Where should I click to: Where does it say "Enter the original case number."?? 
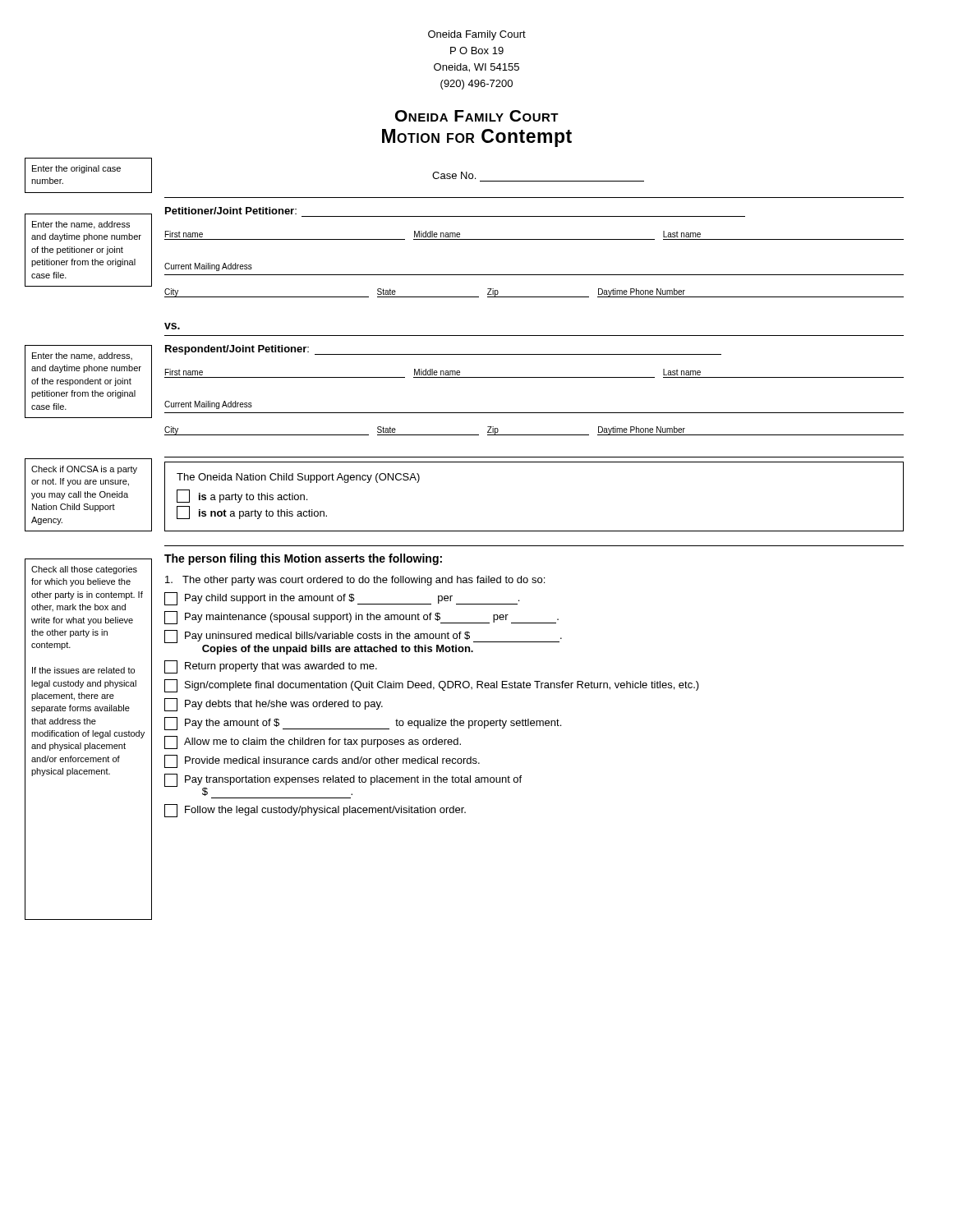76,175
